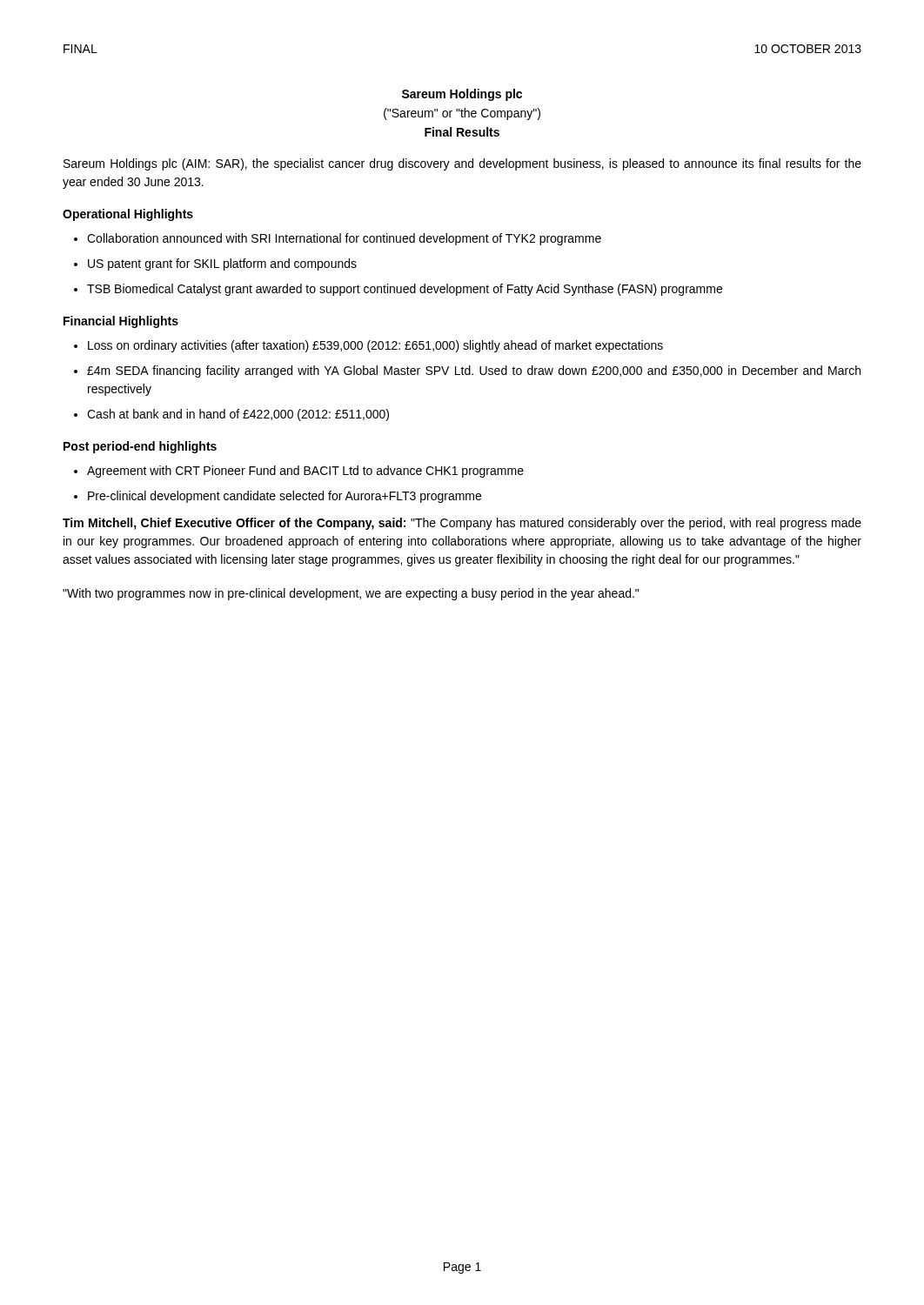Click on the text starting "Financial Highlights"

(120, 321)
